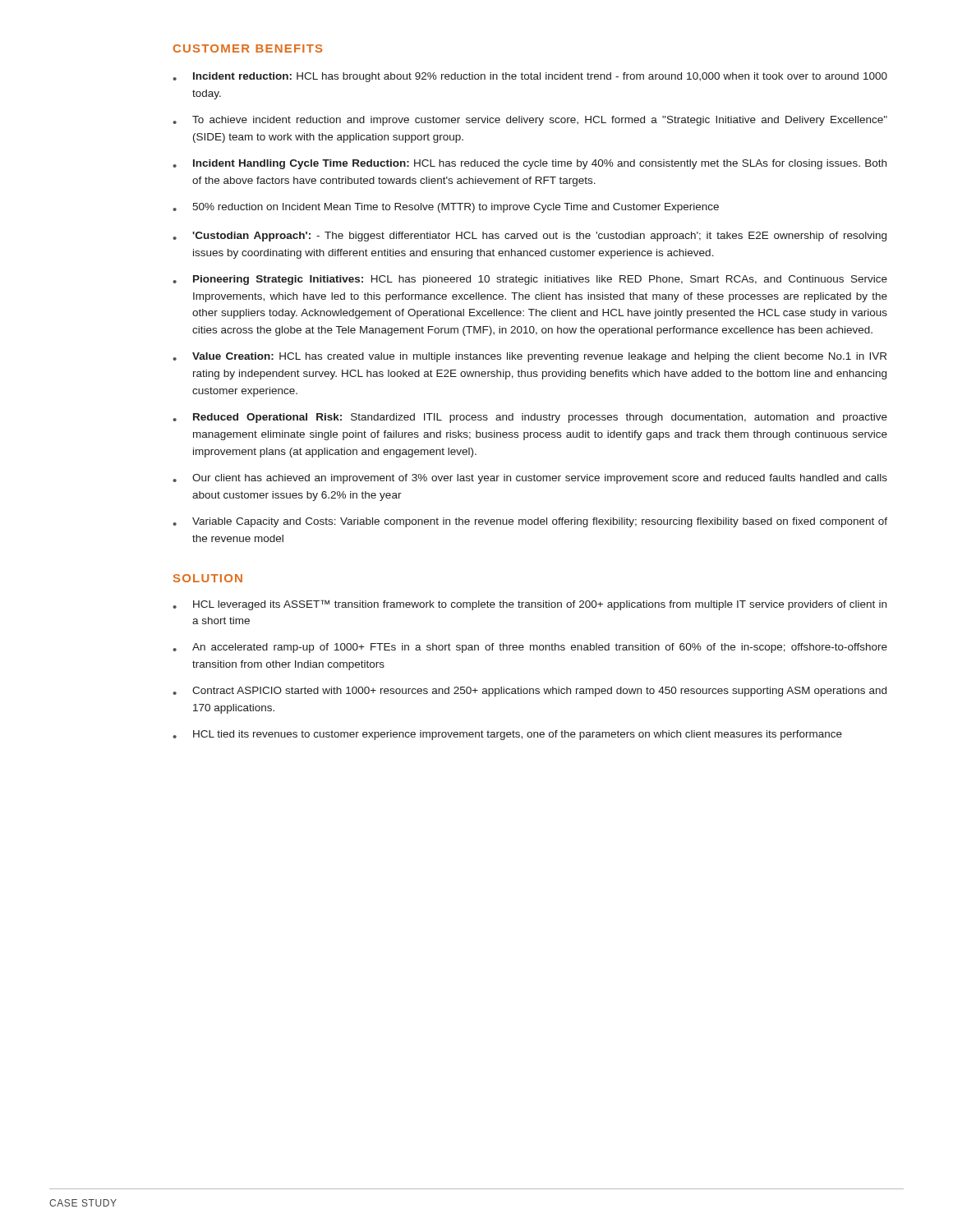Viewport: 953px width, 1232px height.
Task: Navigate to the element starting "• To achieve incident reduction and"
Action: (x=530, y=129)
